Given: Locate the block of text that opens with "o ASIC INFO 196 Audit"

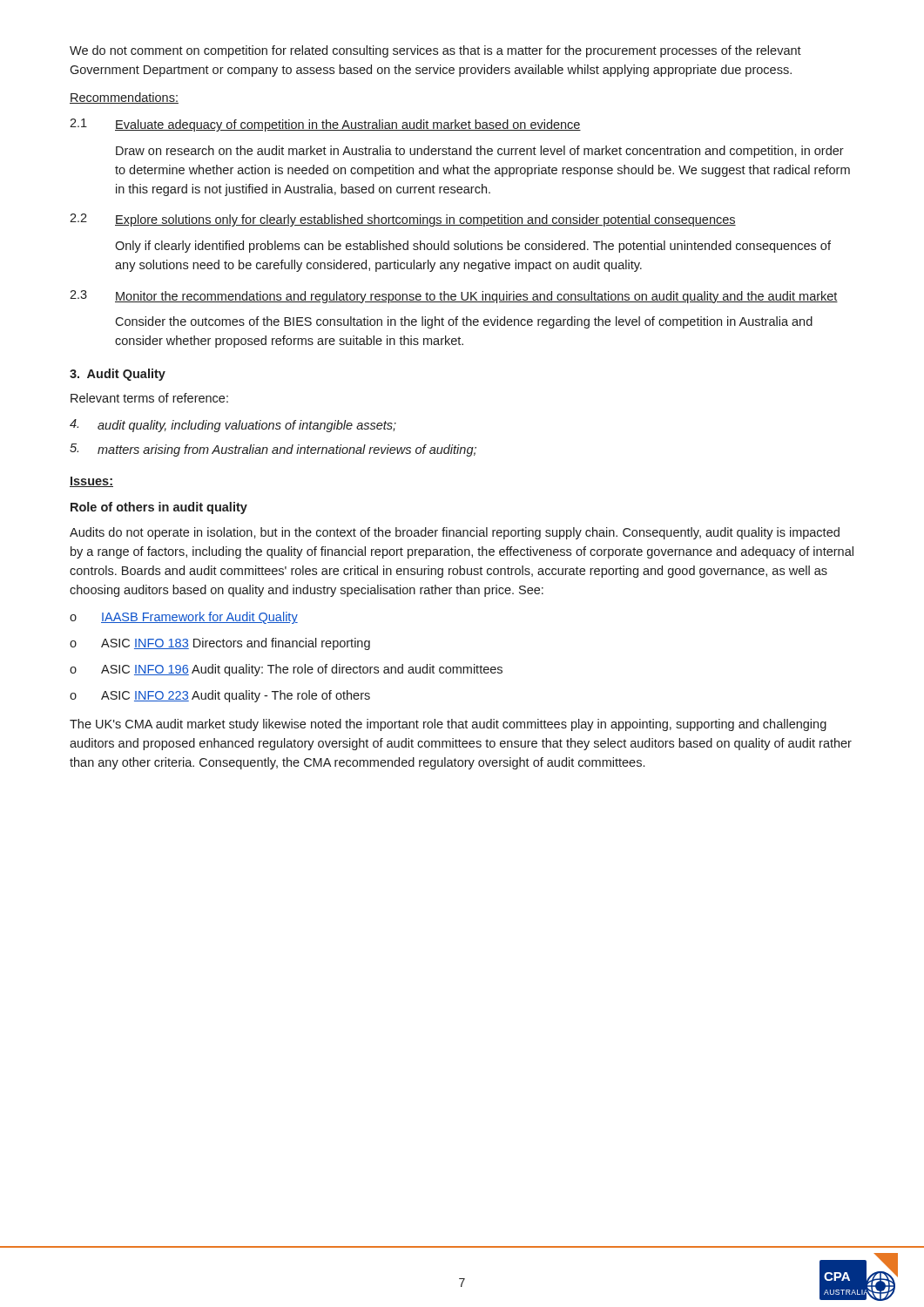Looking at the screenshot, I should click(x=462, y=670).
